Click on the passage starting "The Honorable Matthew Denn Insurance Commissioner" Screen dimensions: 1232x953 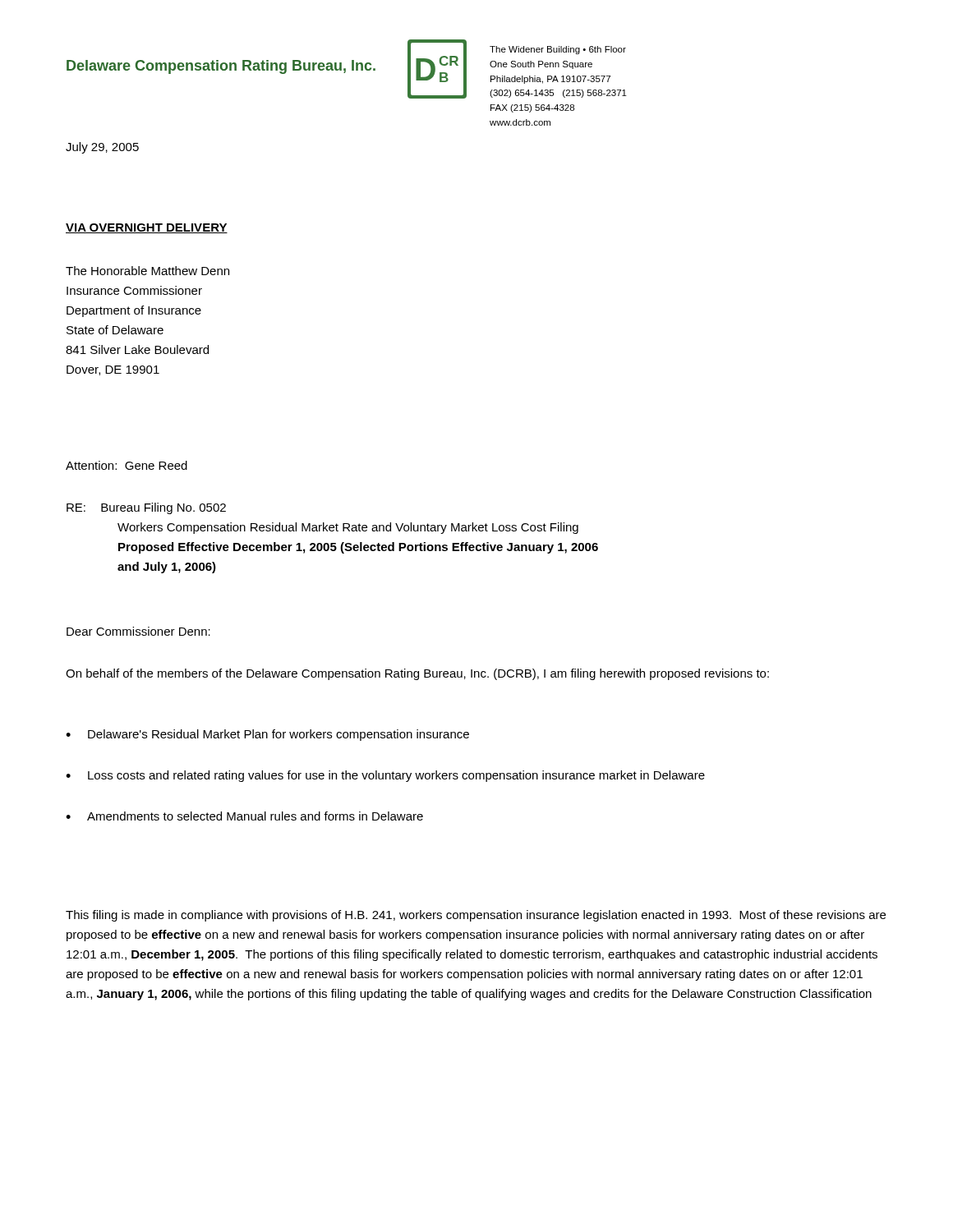pos(148,320)
